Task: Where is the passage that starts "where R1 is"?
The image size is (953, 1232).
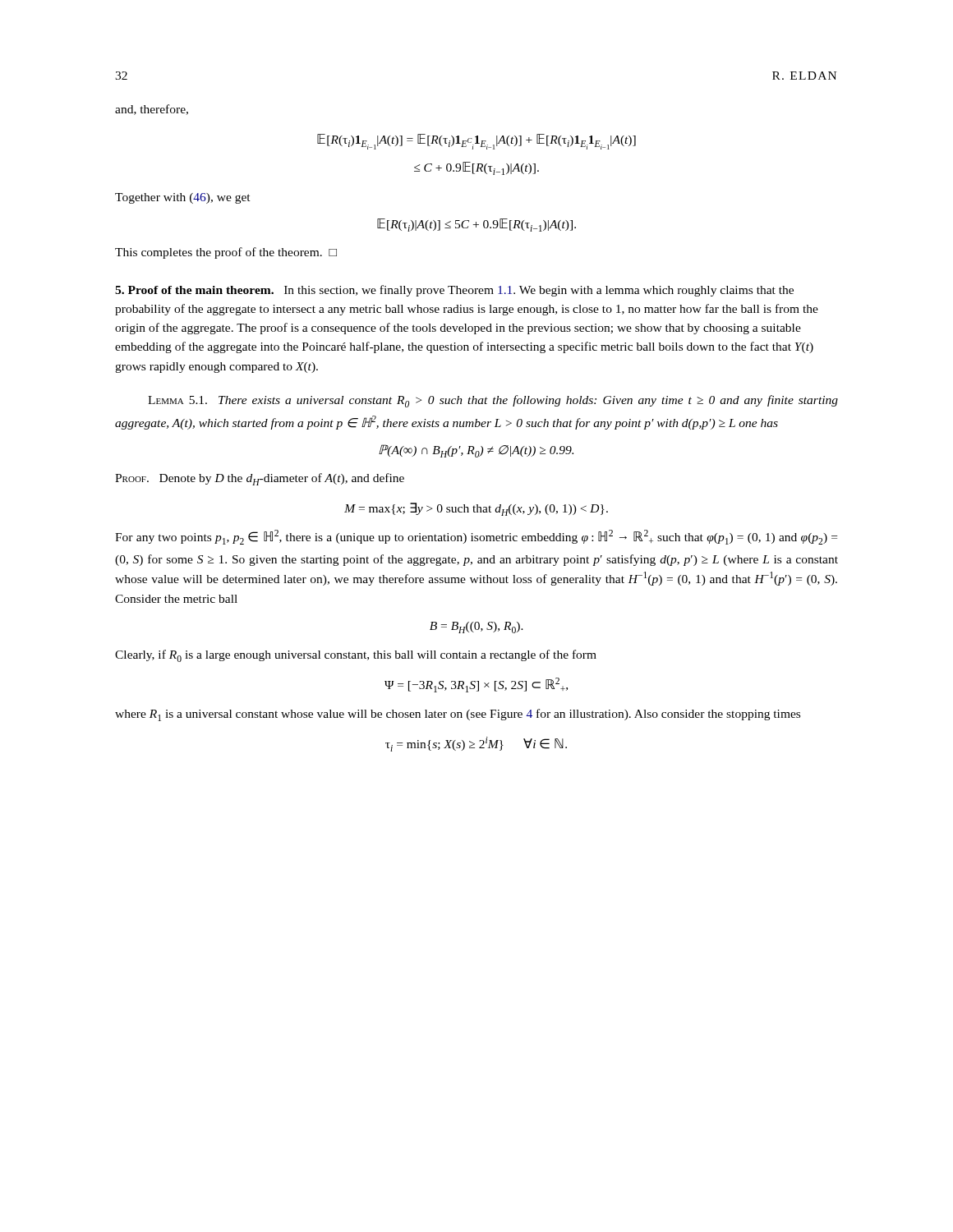Action: pos(476,715)
